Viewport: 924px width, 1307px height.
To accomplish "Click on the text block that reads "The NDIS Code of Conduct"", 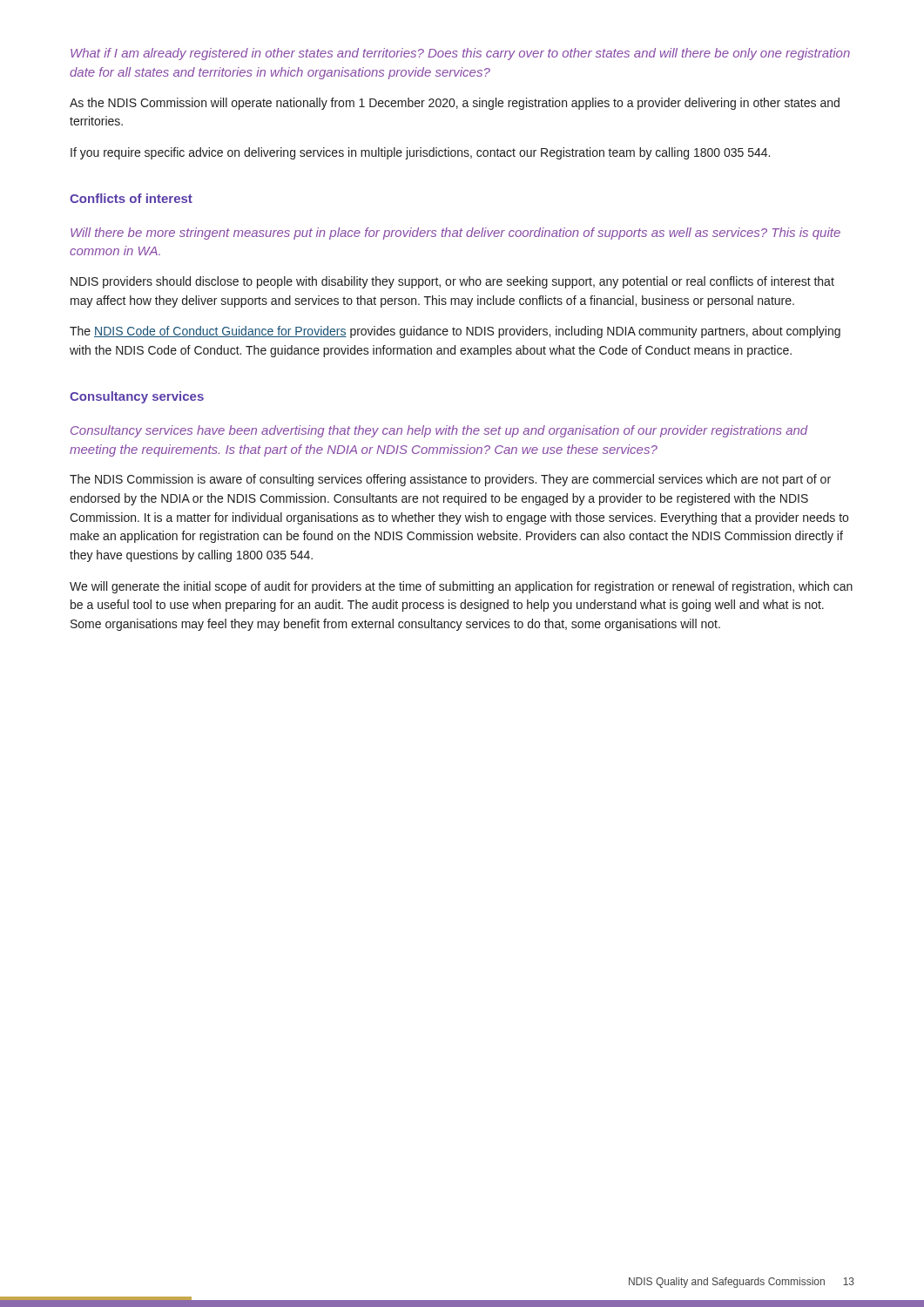I will (x=462, y=342).
